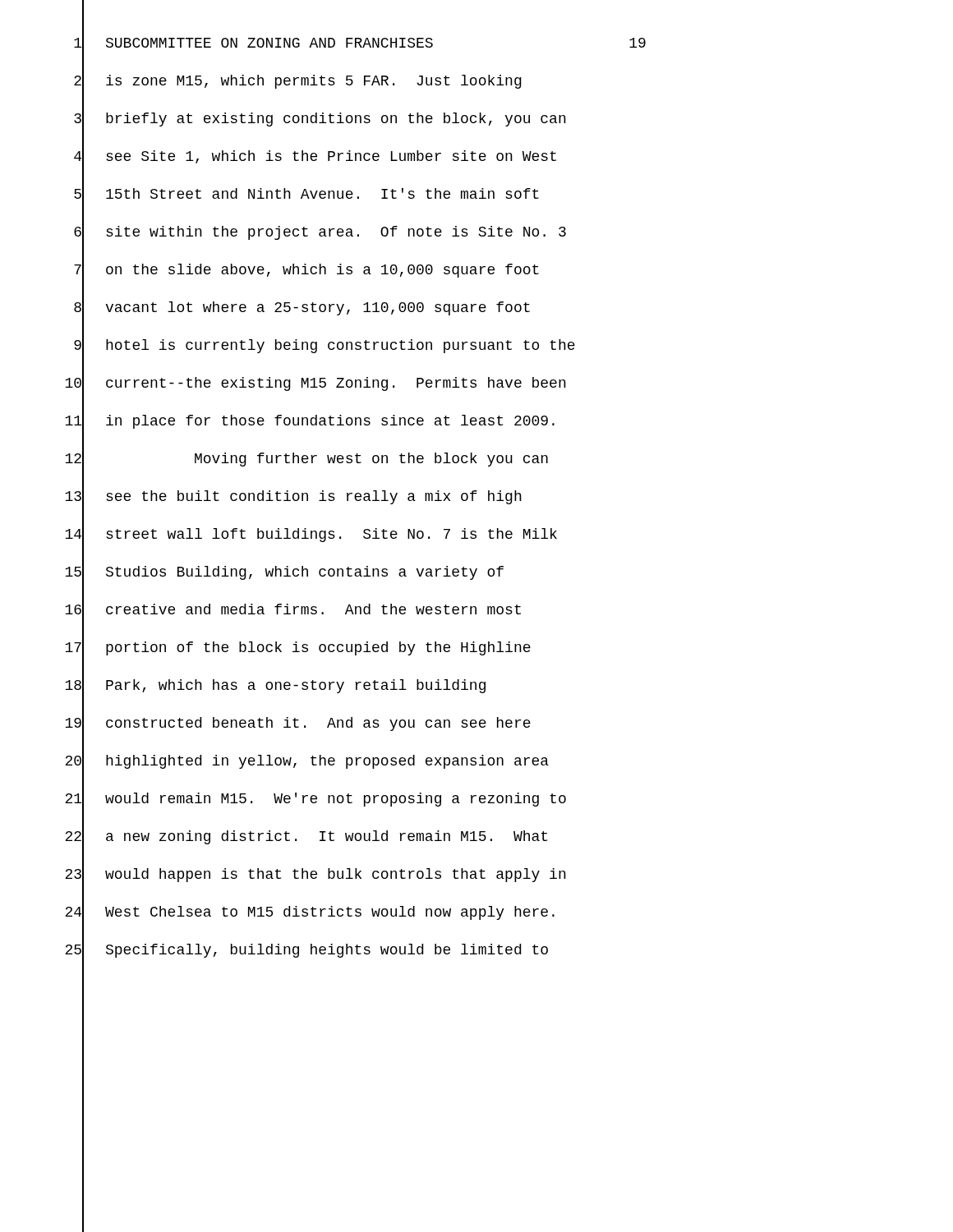Screen dimensions: 1232x953
Task: Point to the text block starting "21 would remain M15. We're"
Action: (476, 799)
